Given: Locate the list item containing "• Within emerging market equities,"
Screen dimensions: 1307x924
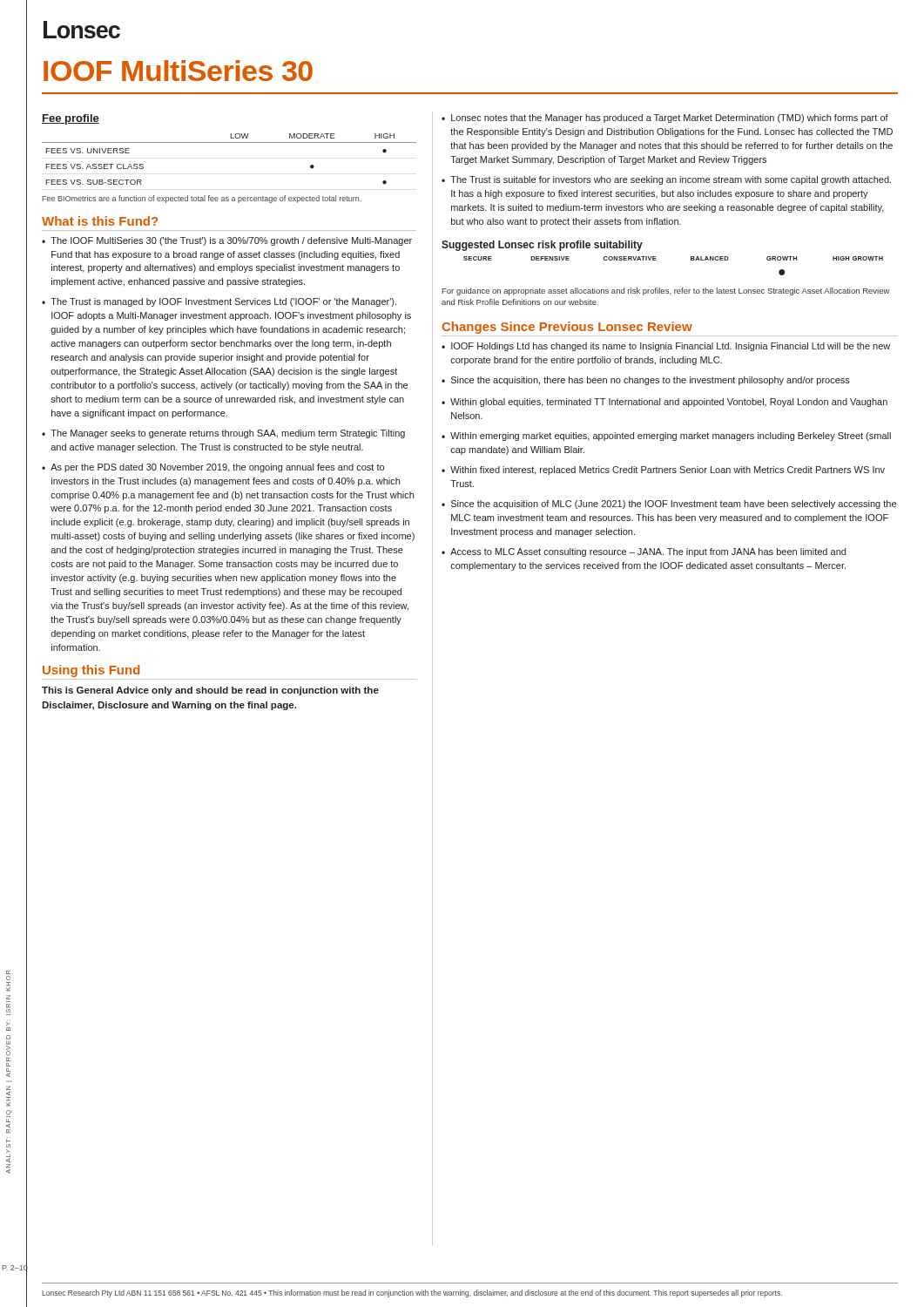Looking at the screenshot, I should [x=670, y=444].
